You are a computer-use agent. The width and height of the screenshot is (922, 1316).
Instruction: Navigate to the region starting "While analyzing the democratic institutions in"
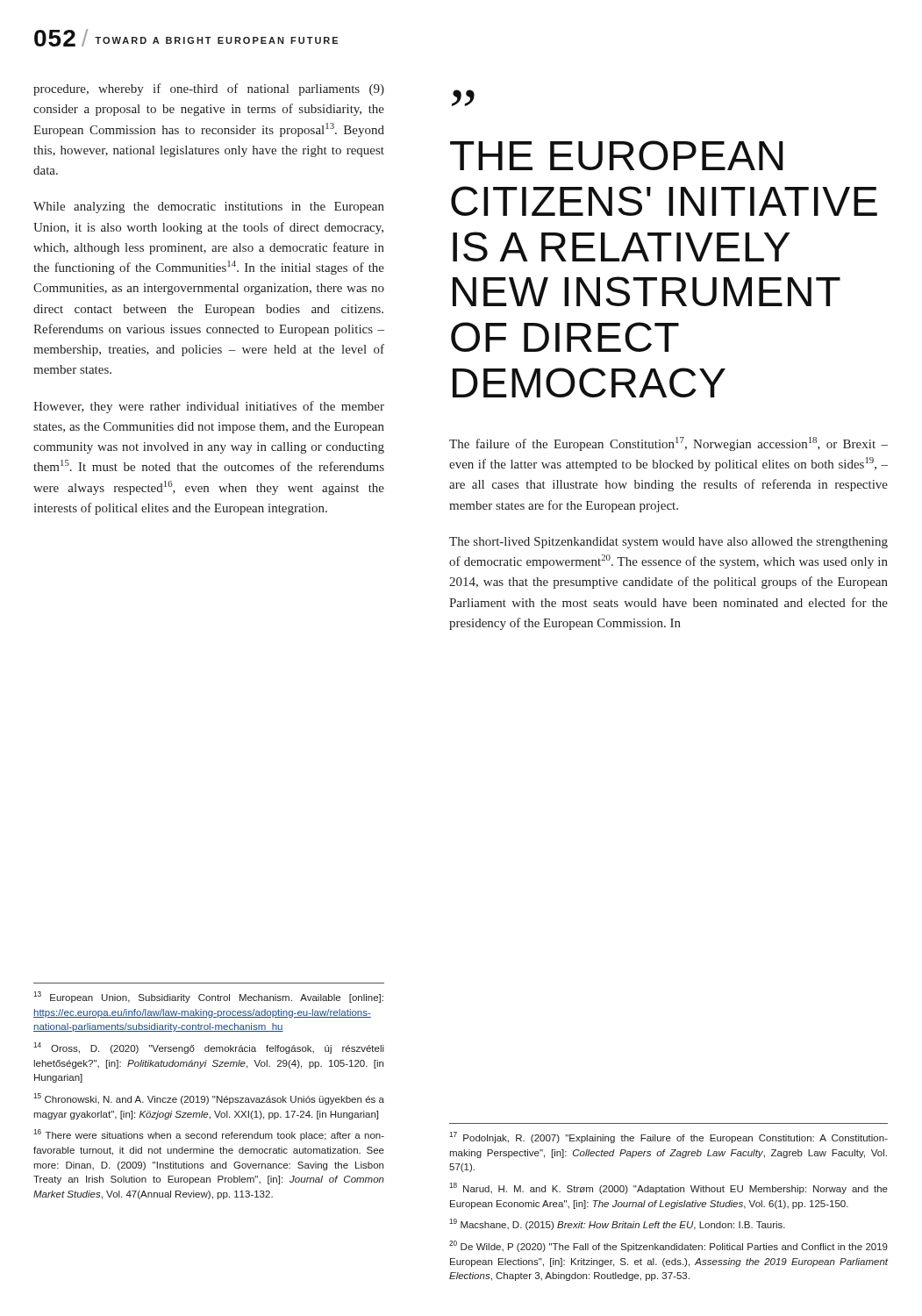coord(209,288)
